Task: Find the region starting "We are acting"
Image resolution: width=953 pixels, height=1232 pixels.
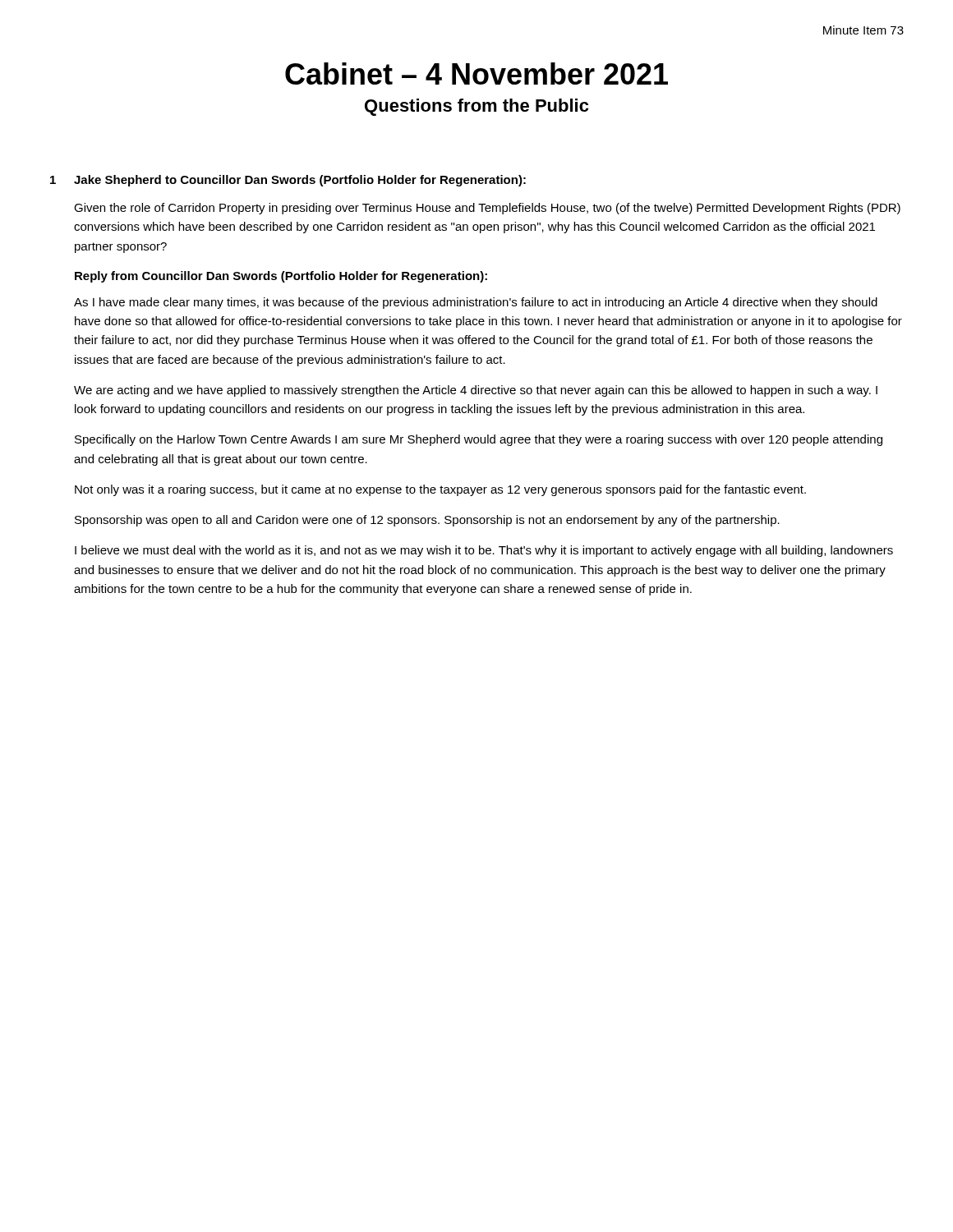Action: pyautogui.click(x=476, y=399)
